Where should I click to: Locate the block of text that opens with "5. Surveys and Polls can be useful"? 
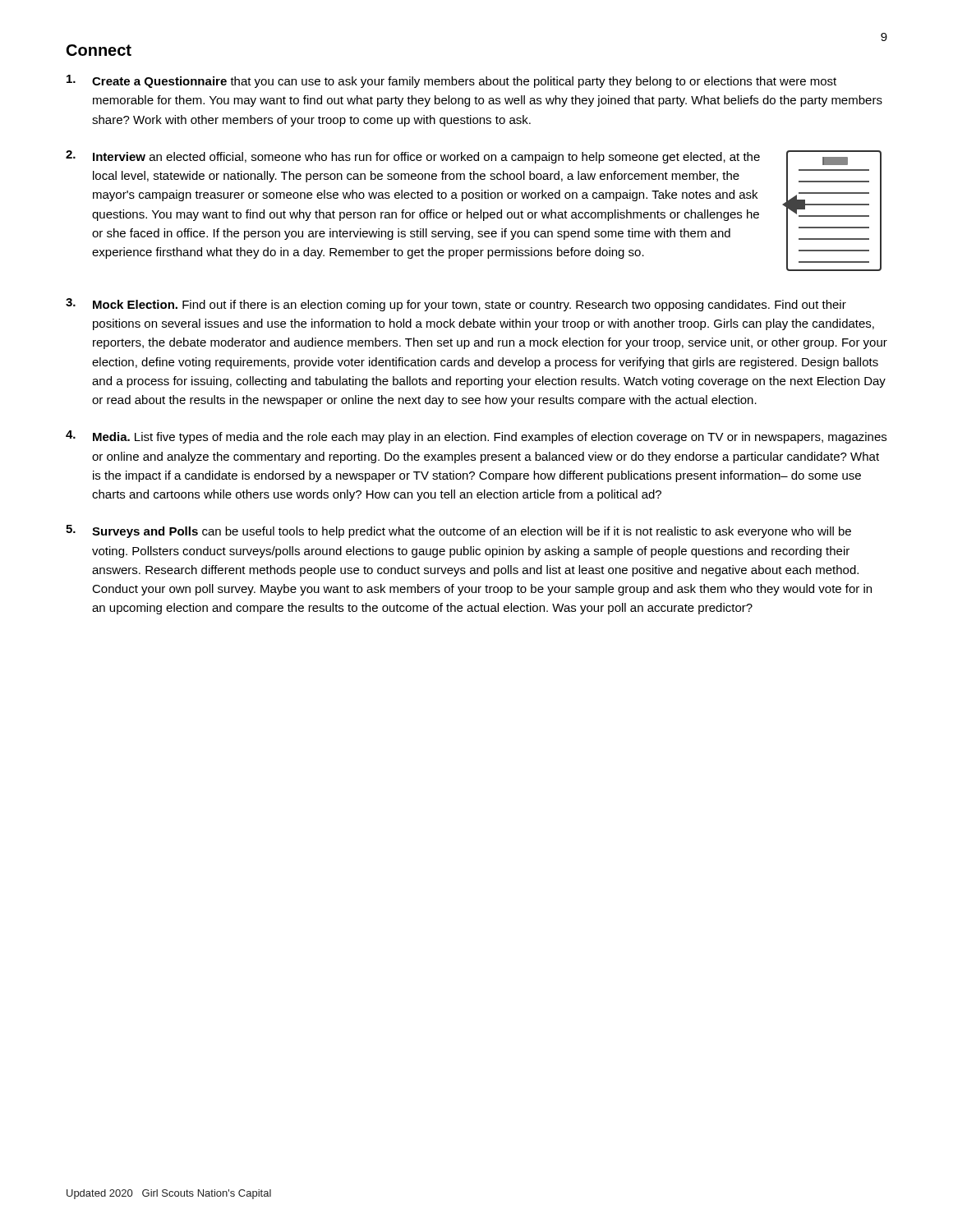click(x=476, y=569)
